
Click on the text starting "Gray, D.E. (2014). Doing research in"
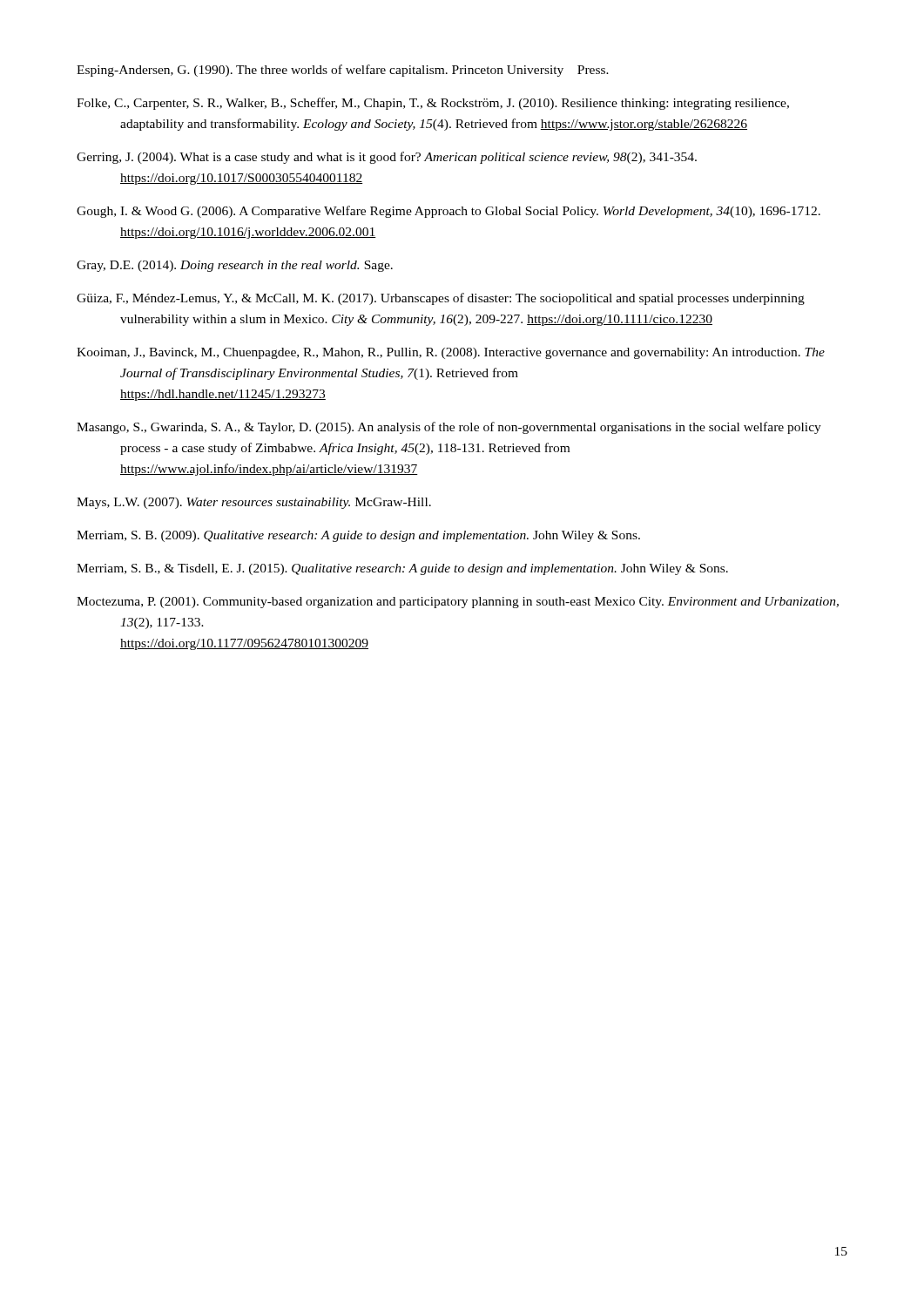(x=235, y=265)
